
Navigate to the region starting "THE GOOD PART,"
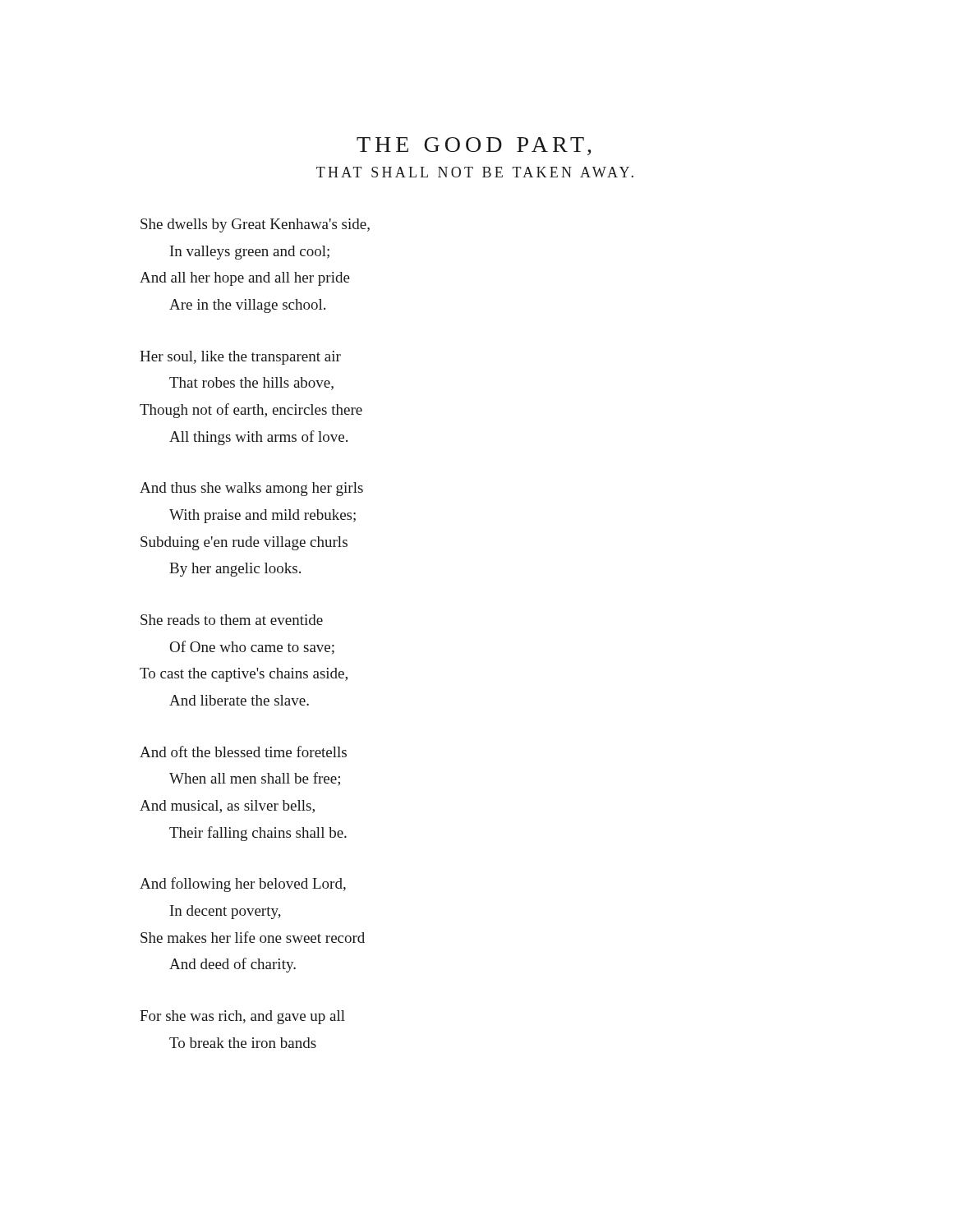pos(476,144)
